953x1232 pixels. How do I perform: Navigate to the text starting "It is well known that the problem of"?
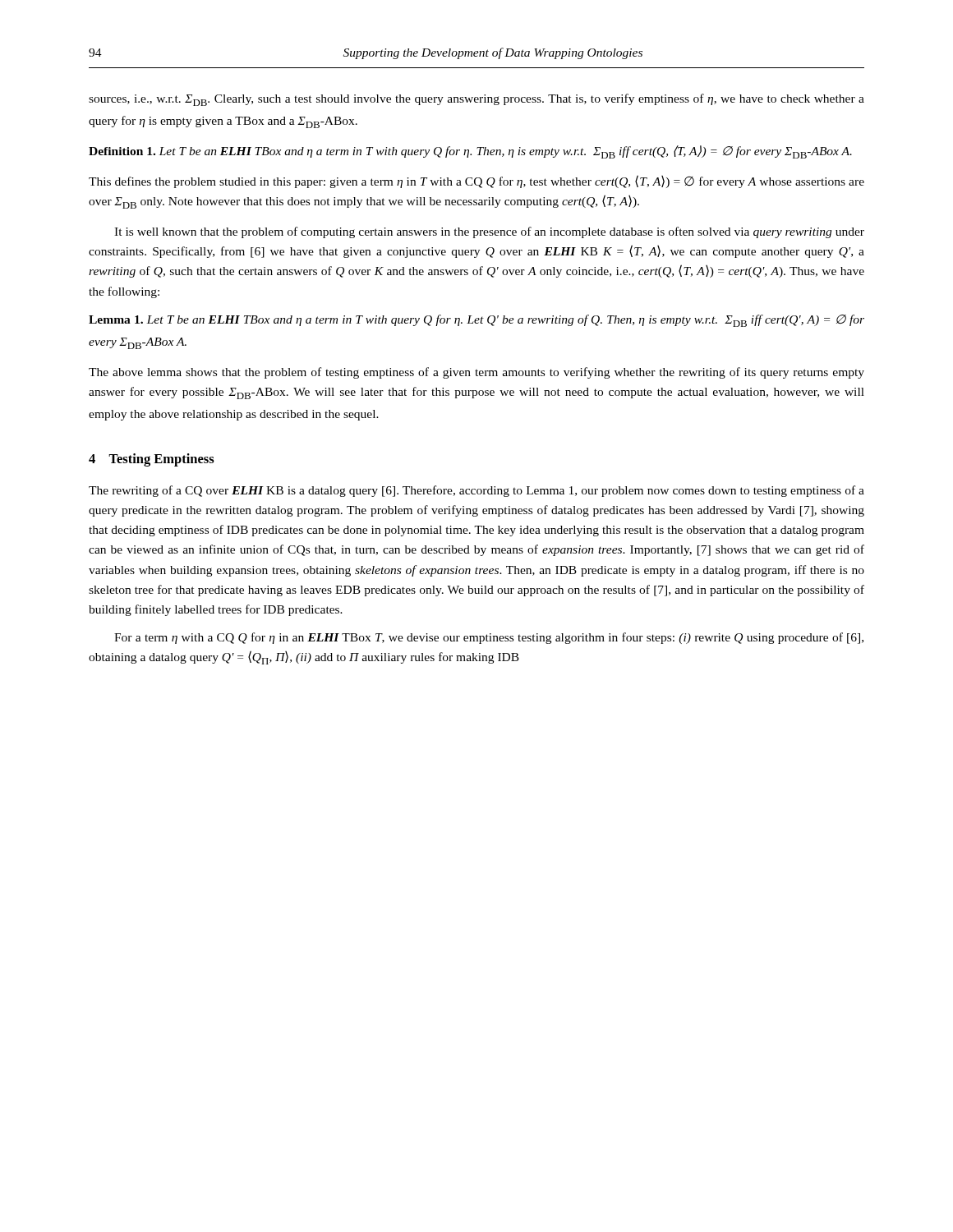[476, 261]
